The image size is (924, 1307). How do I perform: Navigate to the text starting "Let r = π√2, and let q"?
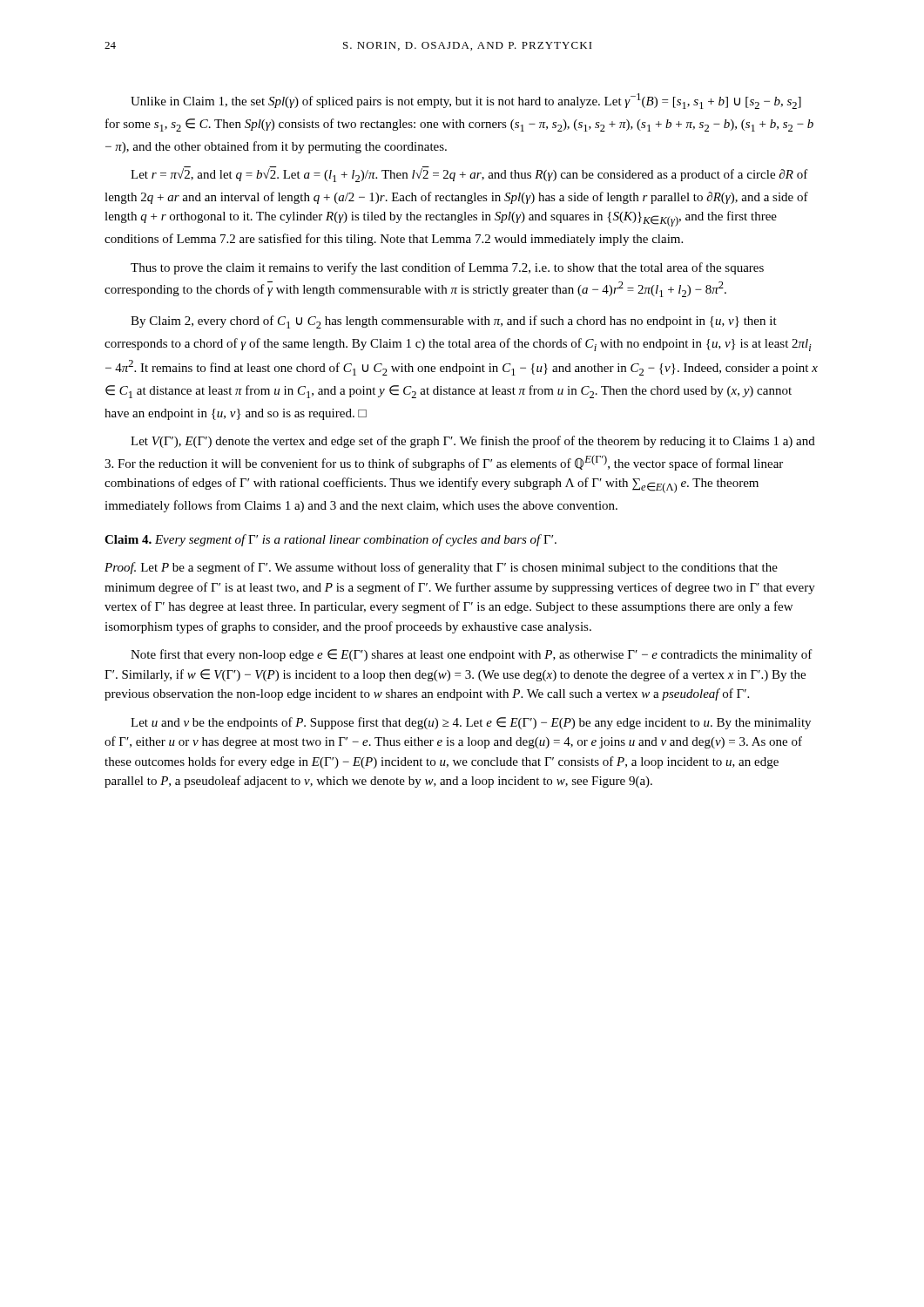[x=462, y=207]
